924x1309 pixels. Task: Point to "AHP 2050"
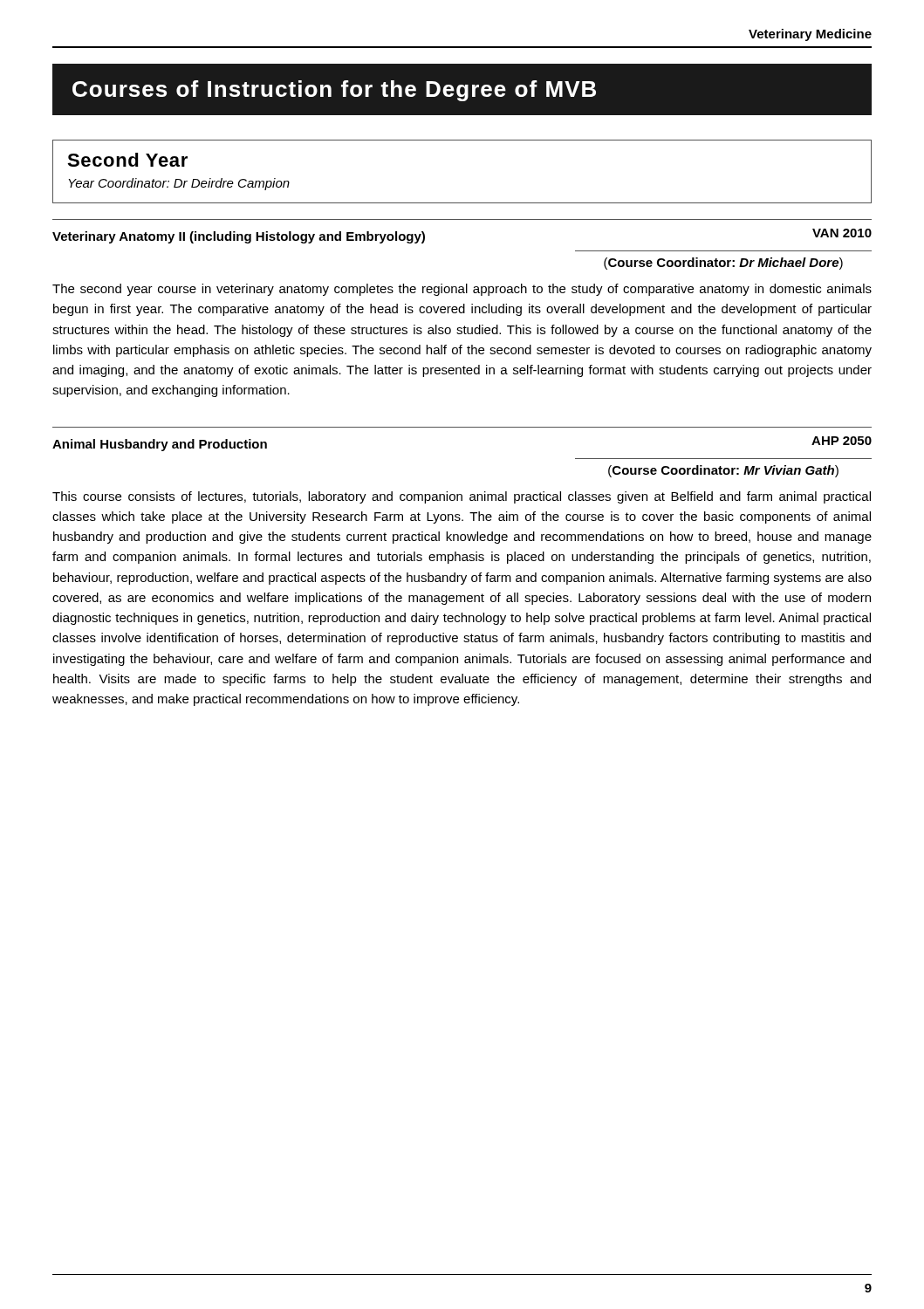click(x=842, y=440)
